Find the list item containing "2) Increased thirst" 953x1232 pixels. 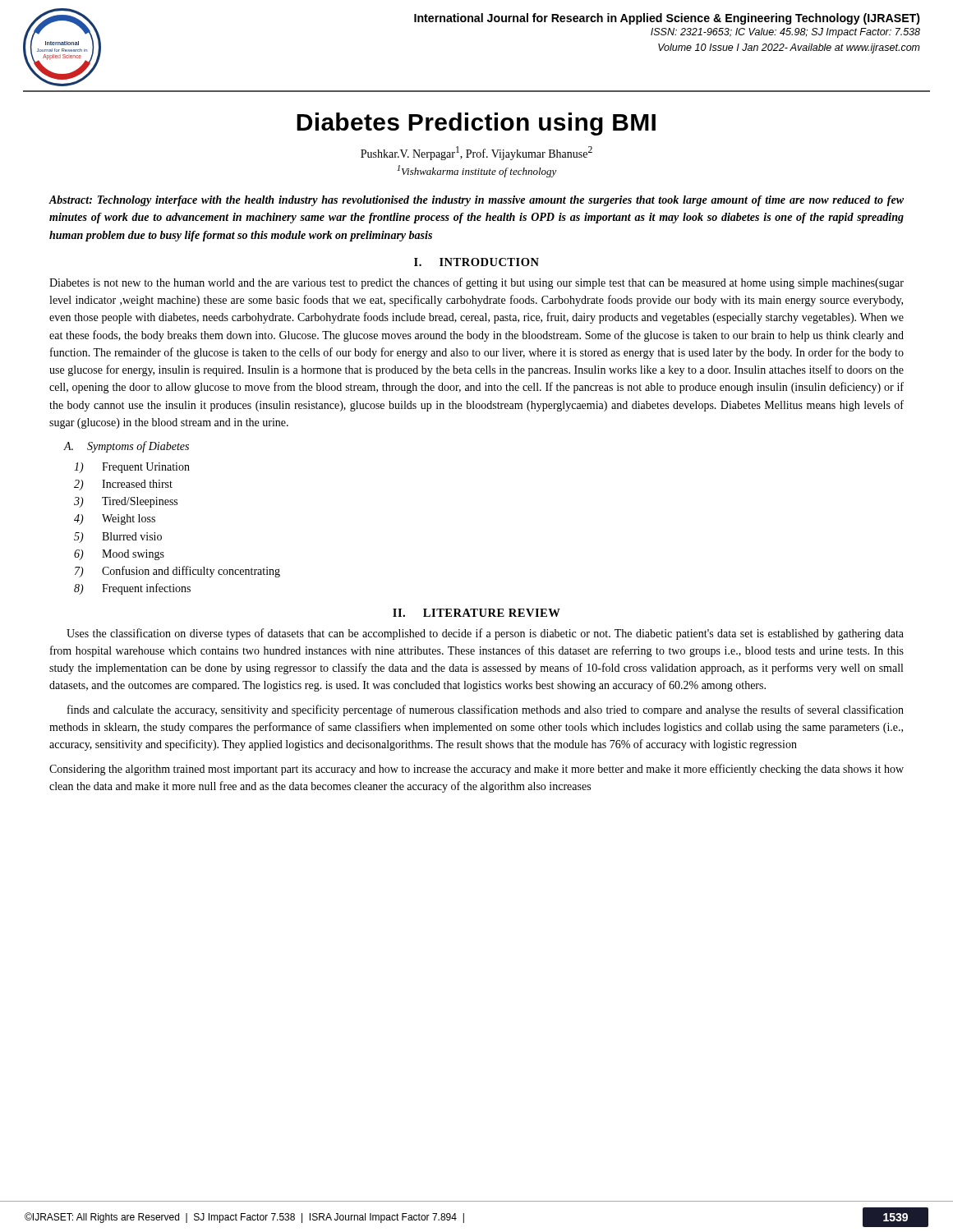tap(123, 485)
